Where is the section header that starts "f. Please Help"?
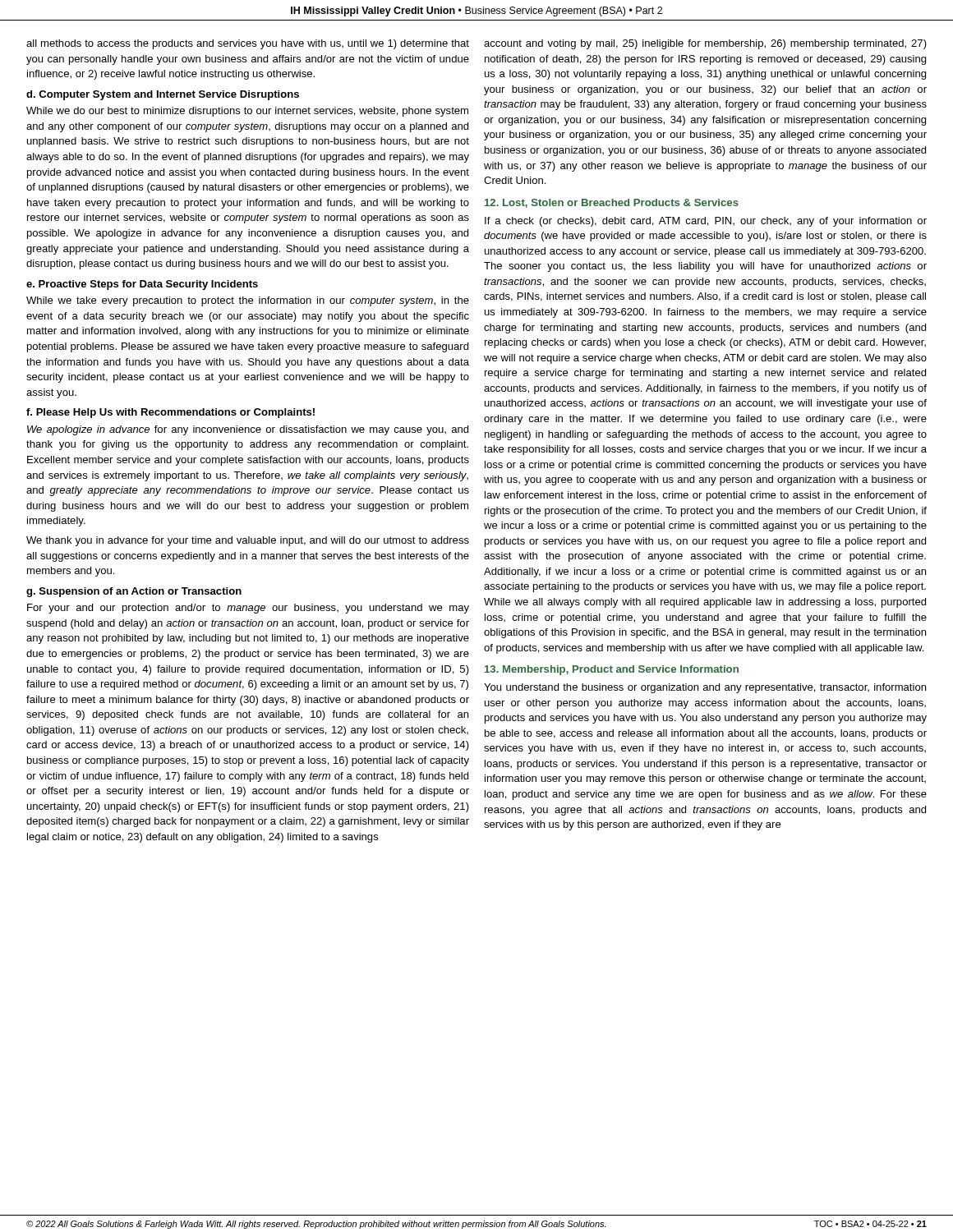953x1232 pixels. pos(171,412)
